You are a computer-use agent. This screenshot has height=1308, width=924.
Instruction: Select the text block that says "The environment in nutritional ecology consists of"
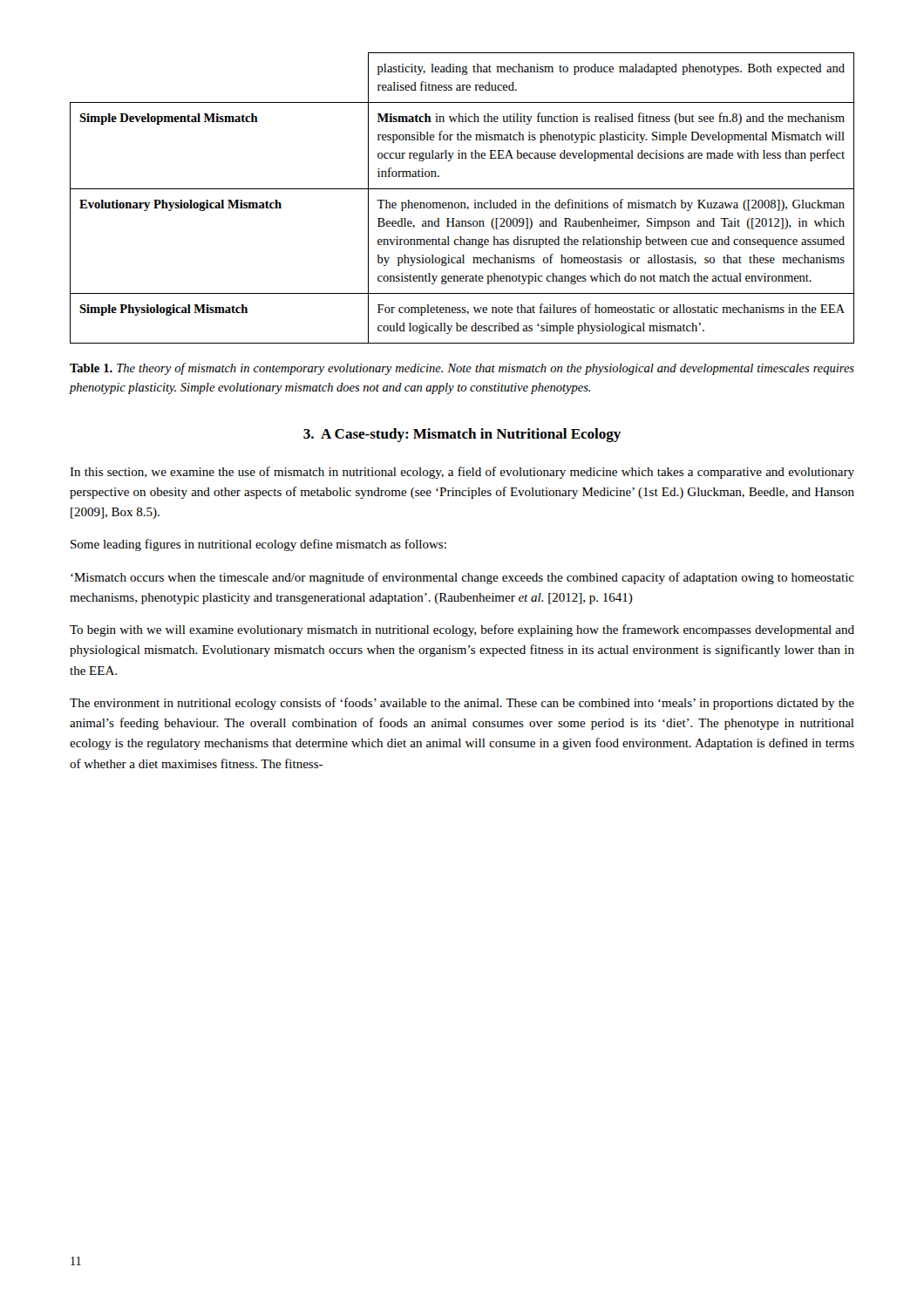pos(462,733)
